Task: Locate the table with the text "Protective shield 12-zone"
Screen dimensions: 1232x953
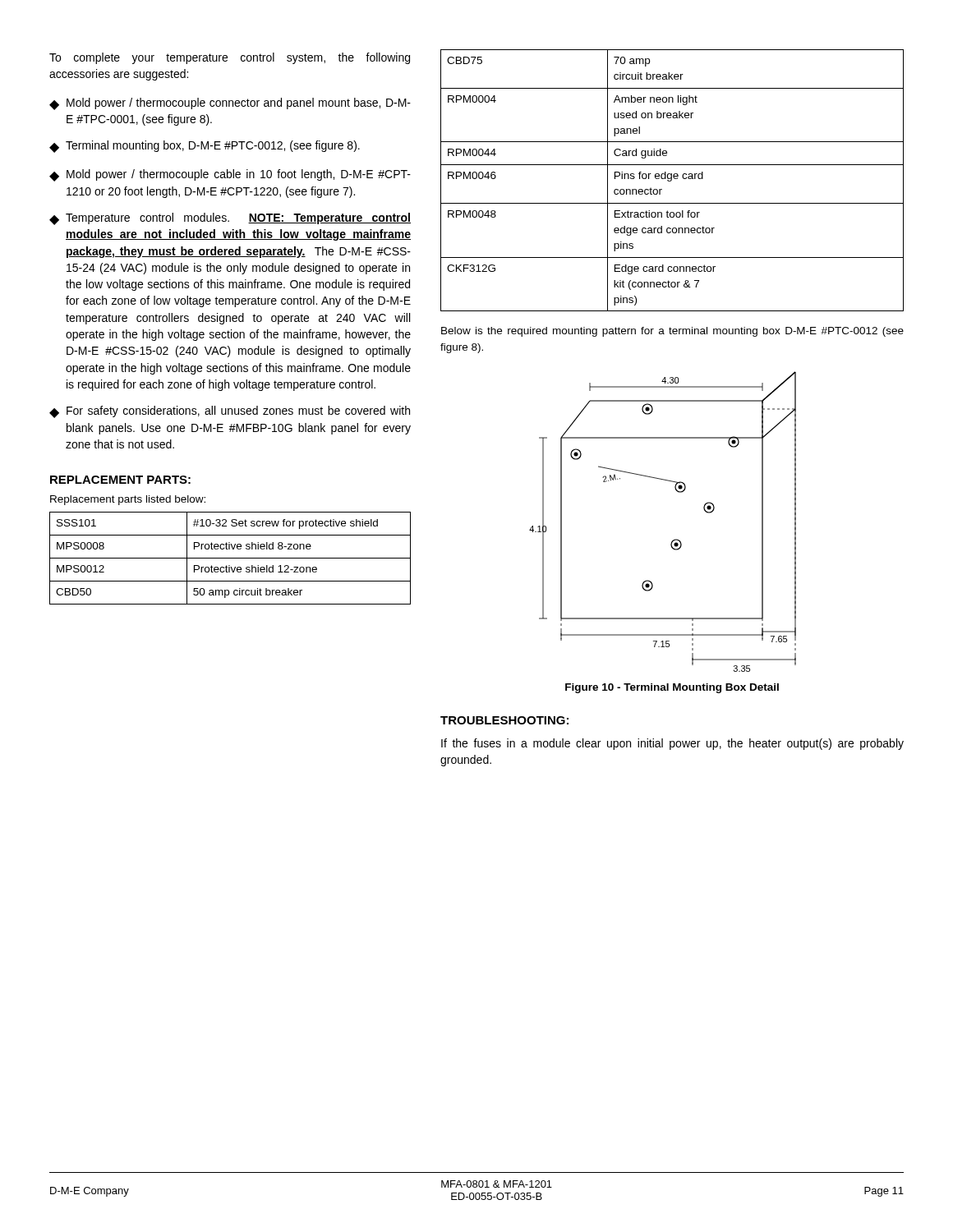Action: (x=230, y=558)
